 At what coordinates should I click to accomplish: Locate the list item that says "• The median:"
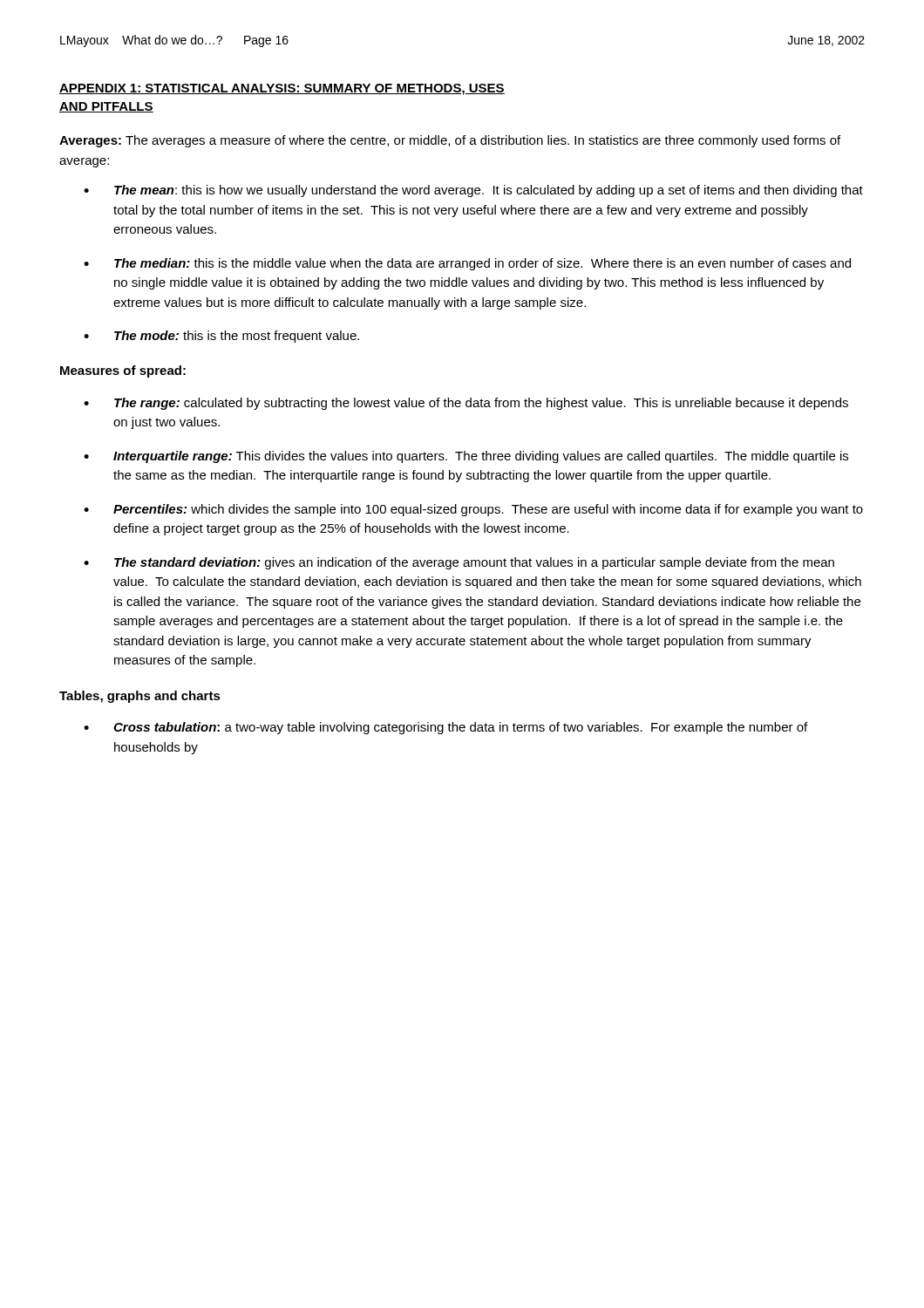tap(462, 283)
